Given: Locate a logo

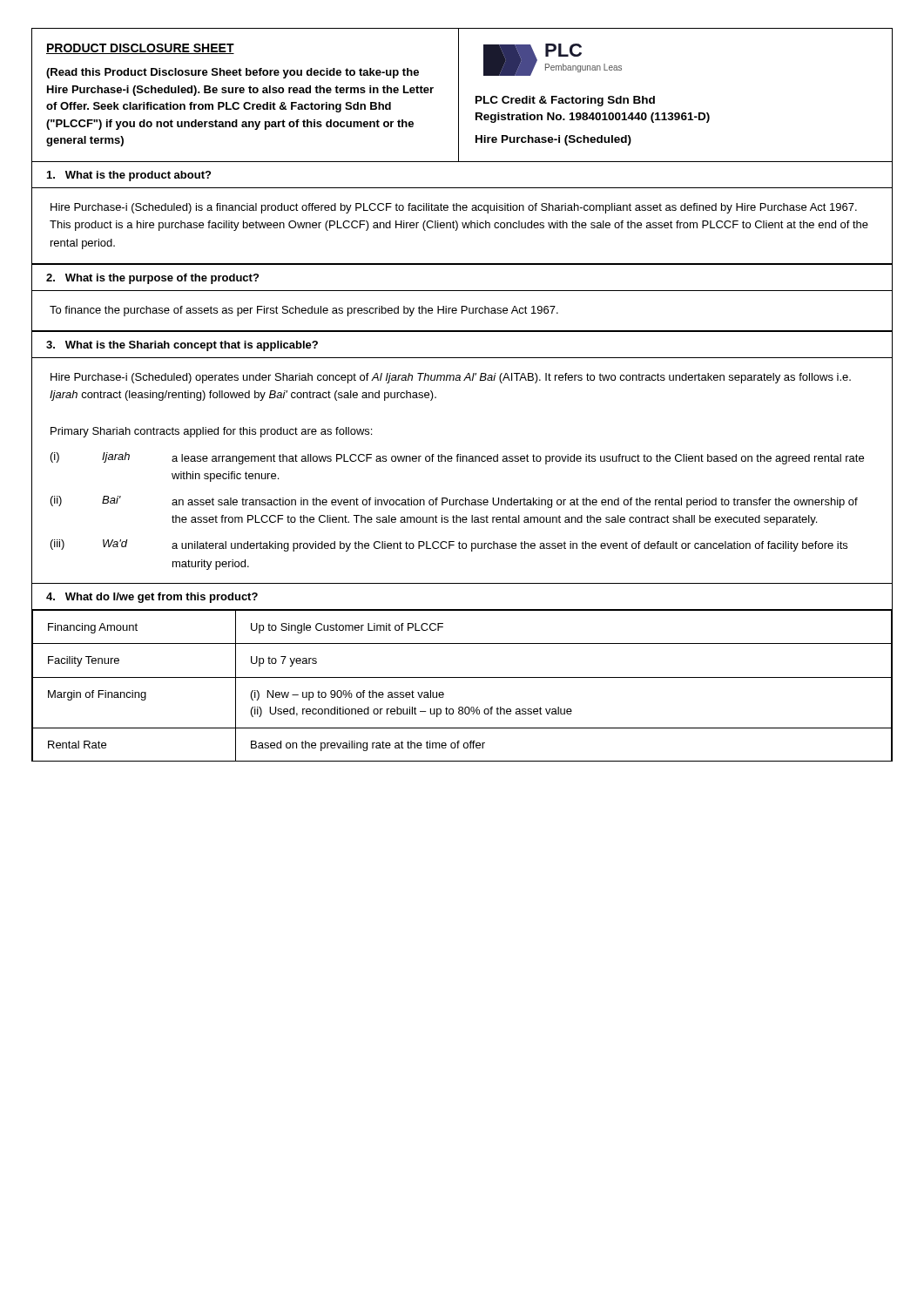Looking at the screenshot, I should point(549,61).
